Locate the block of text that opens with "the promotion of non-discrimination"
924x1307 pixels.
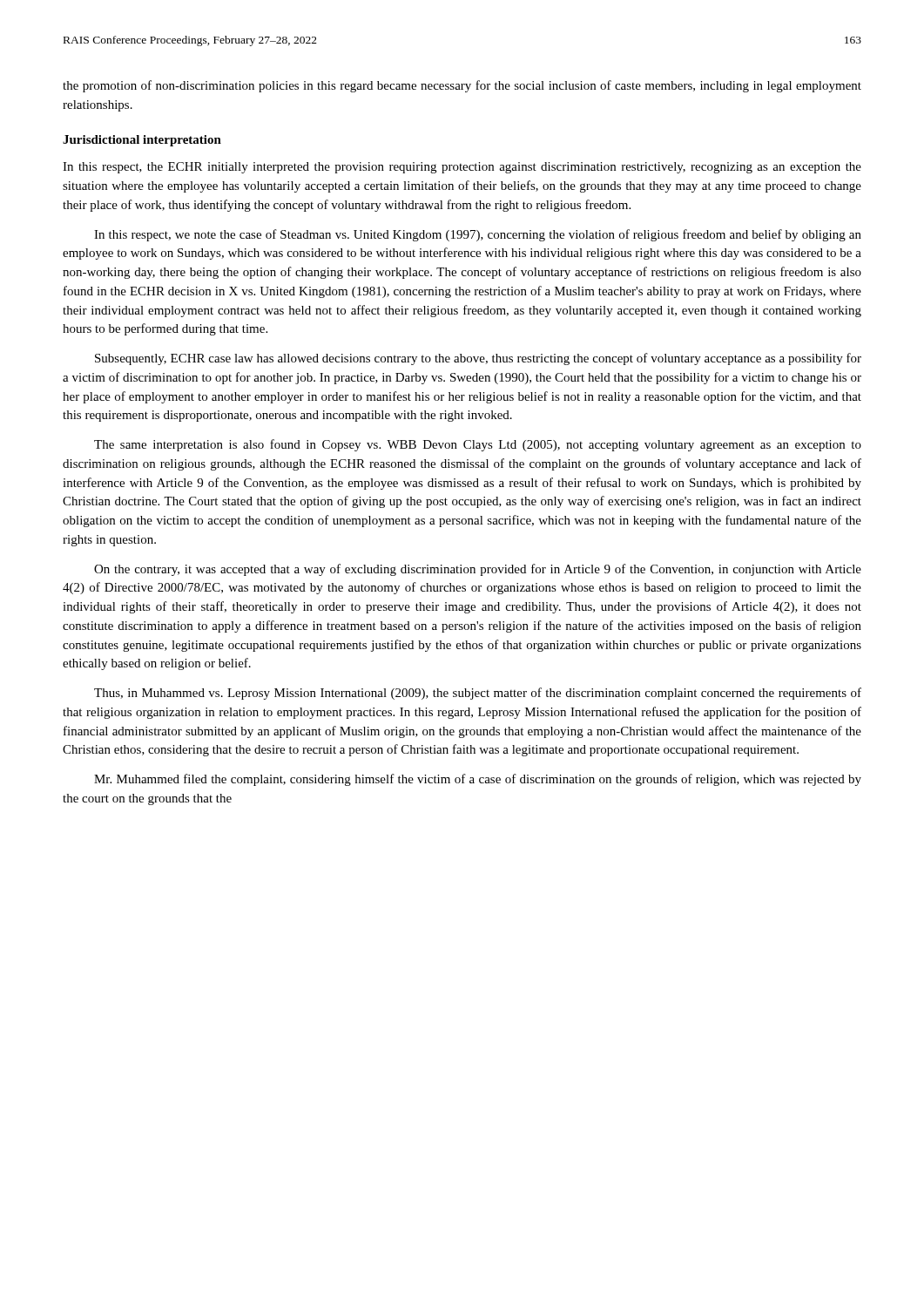click(x=462, y=96)
